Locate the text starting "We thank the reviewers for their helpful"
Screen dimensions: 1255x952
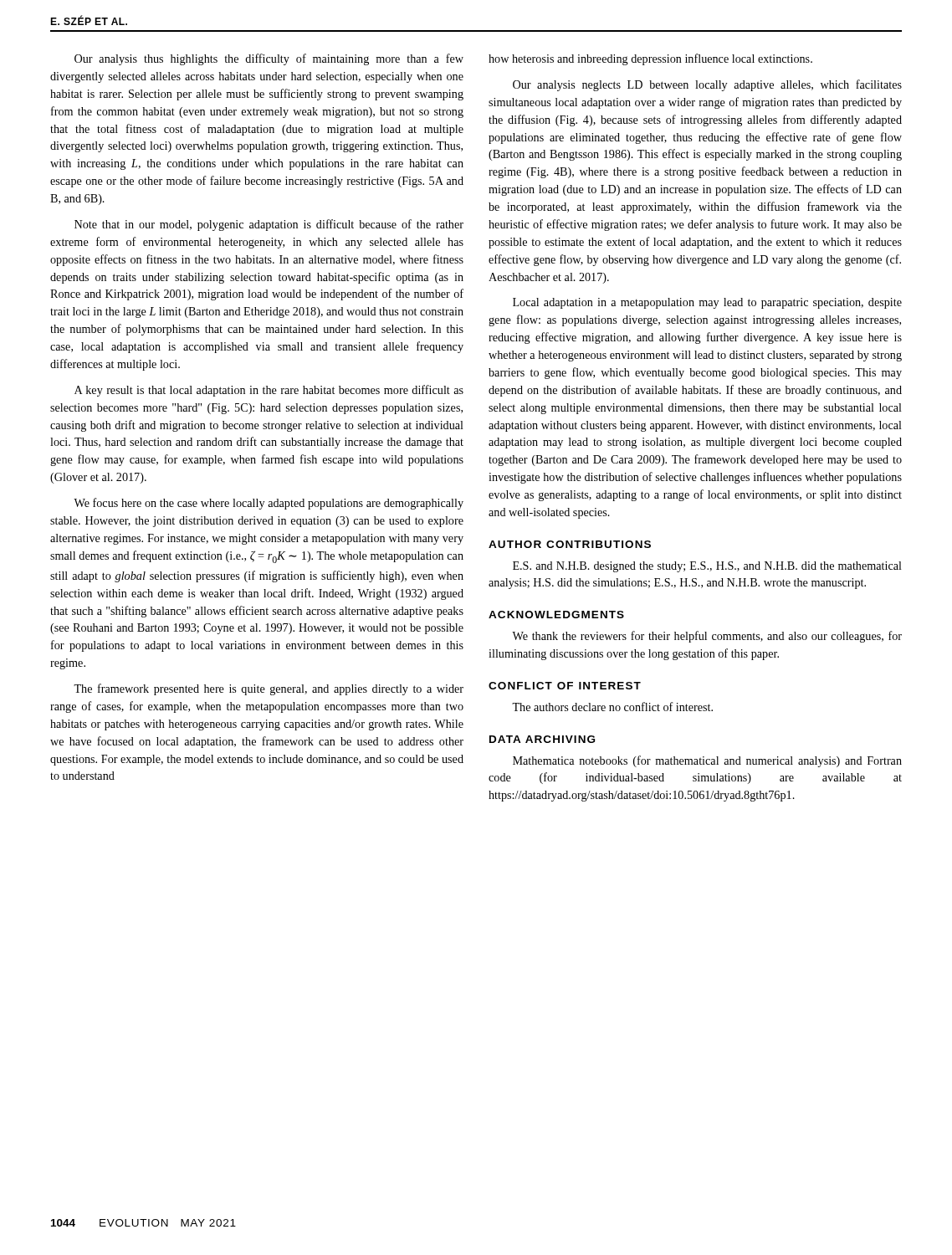(695, 645)
